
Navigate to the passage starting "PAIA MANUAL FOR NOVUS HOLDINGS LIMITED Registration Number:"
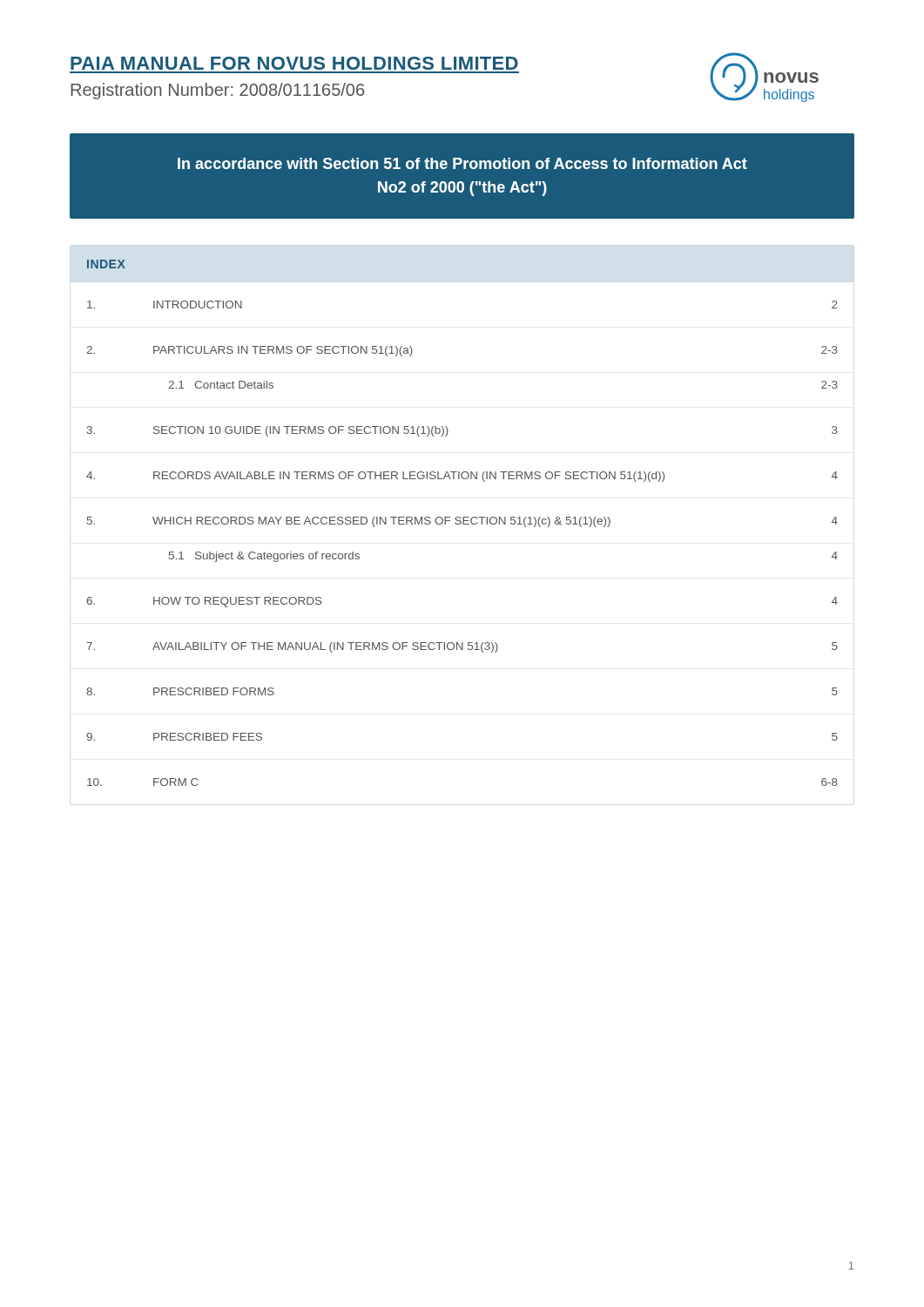point(294,76)
